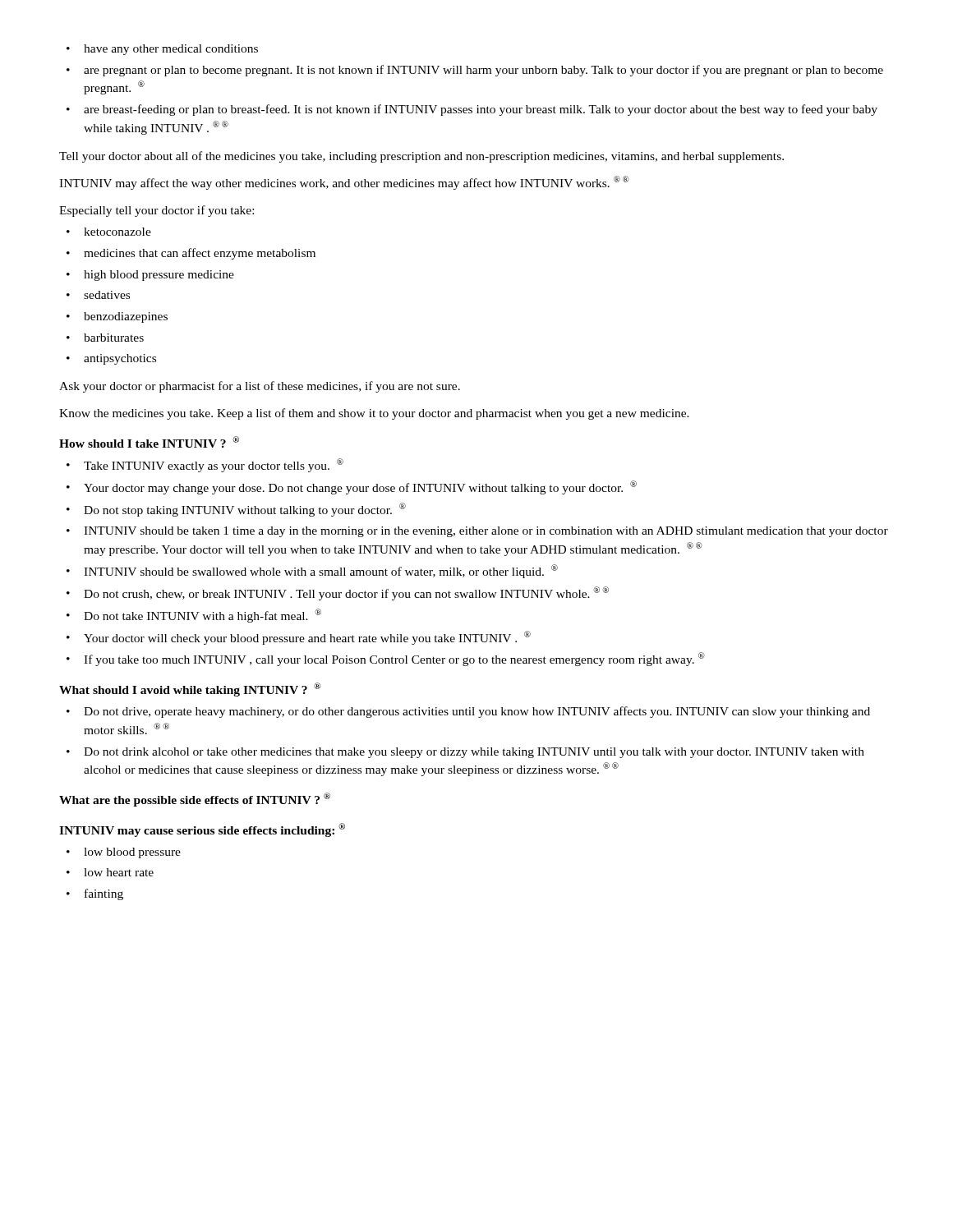The height and width of the screenshot is (1232, 953).
Task: Point to "How should I take INTUNIV ? ®"
Action: pyautogui.click(x=149, y=442)
